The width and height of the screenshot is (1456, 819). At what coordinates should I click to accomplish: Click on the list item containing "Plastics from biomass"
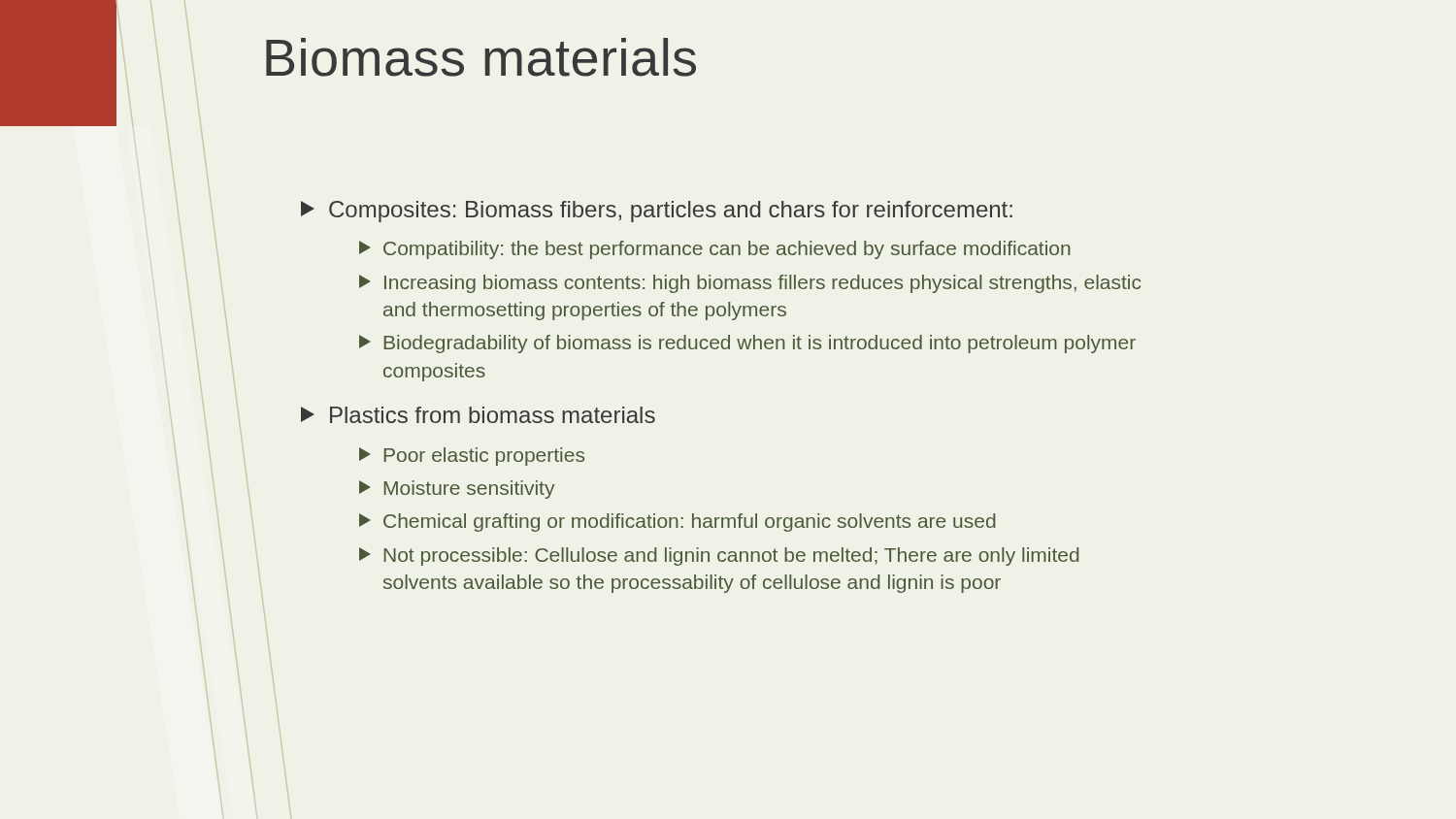pyautogui.click(x=478, y=415)
